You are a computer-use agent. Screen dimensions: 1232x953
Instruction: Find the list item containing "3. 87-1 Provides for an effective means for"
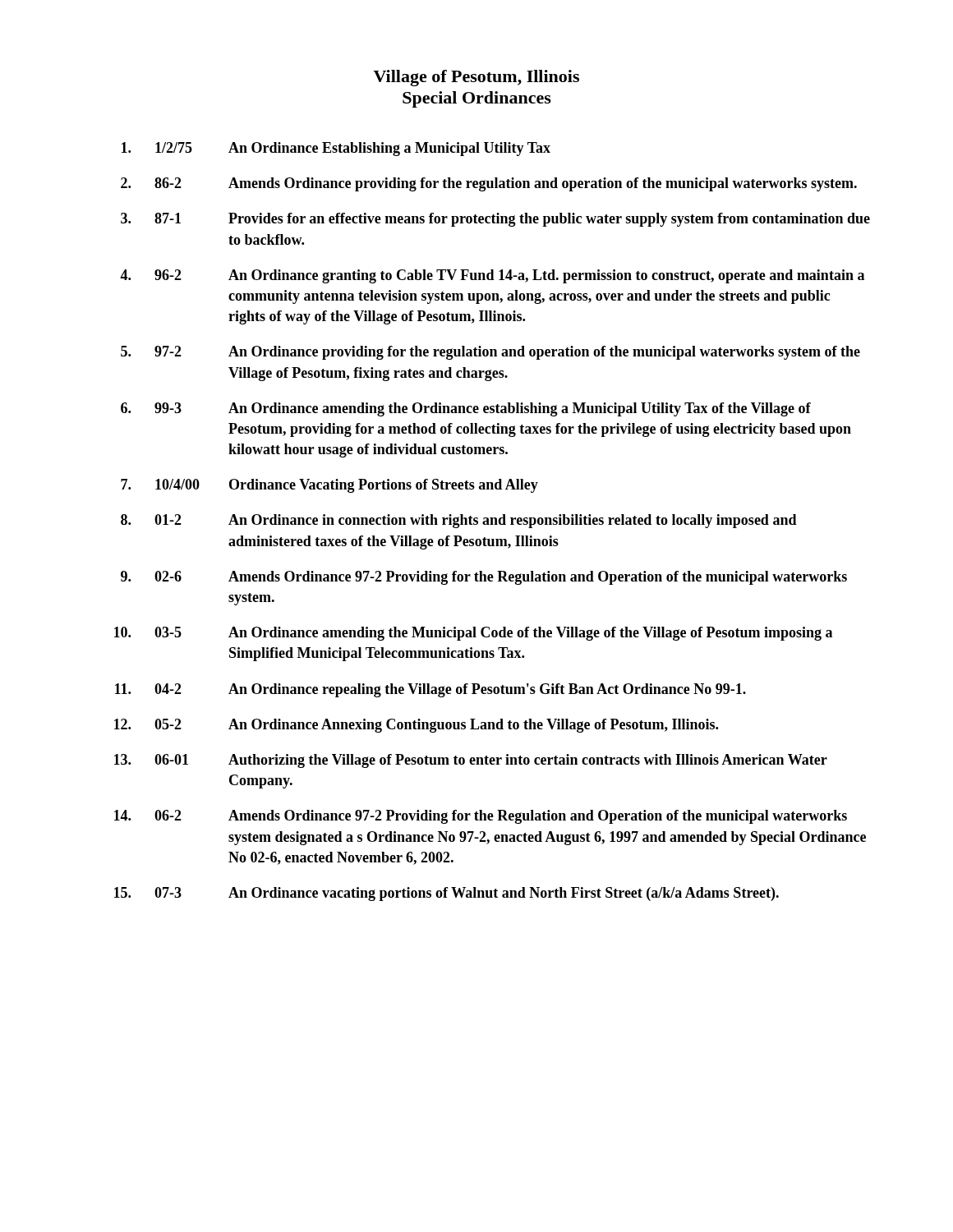click(x=476, y=230)
